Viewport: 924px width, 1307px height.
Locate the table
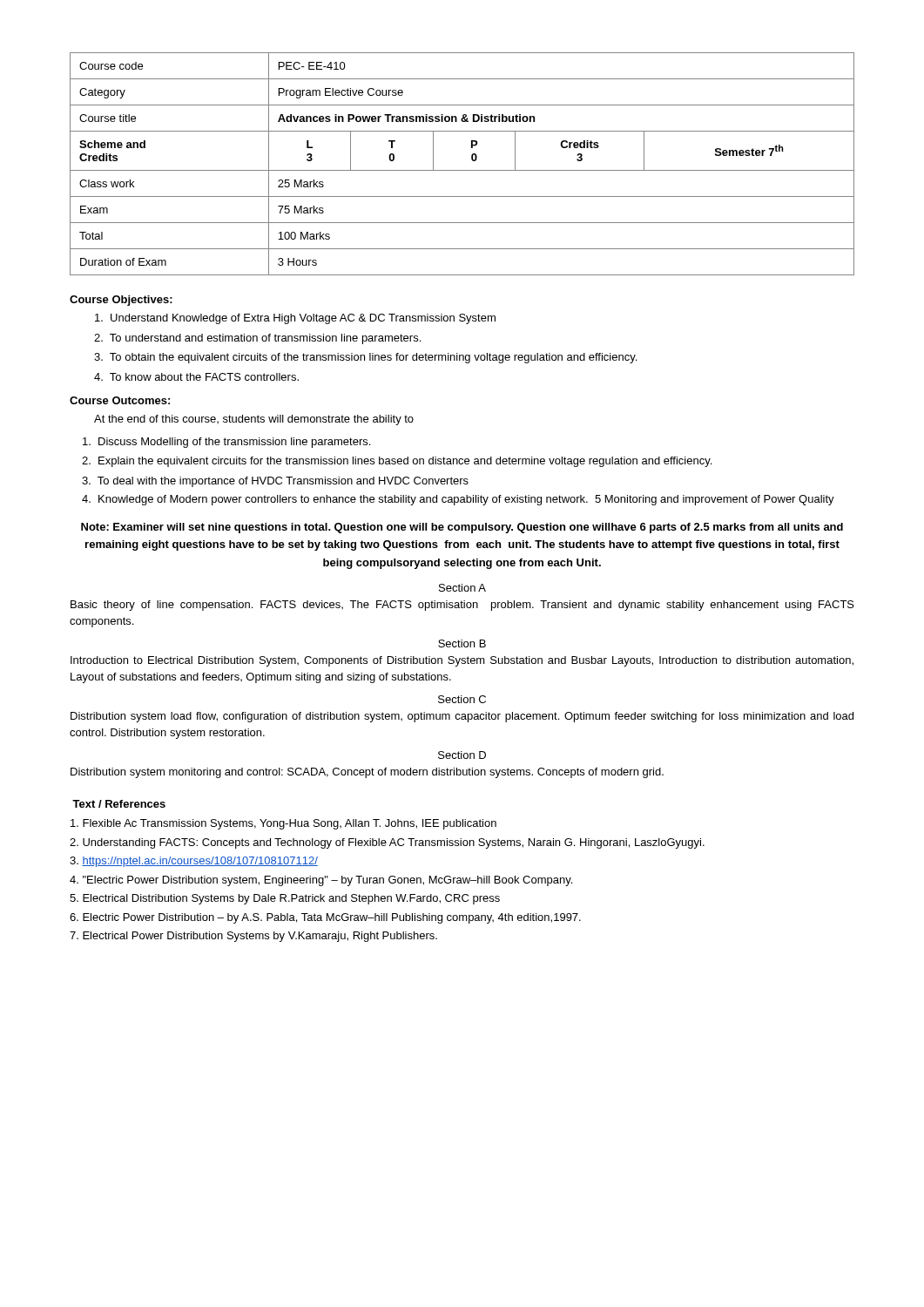coord(462,164)
